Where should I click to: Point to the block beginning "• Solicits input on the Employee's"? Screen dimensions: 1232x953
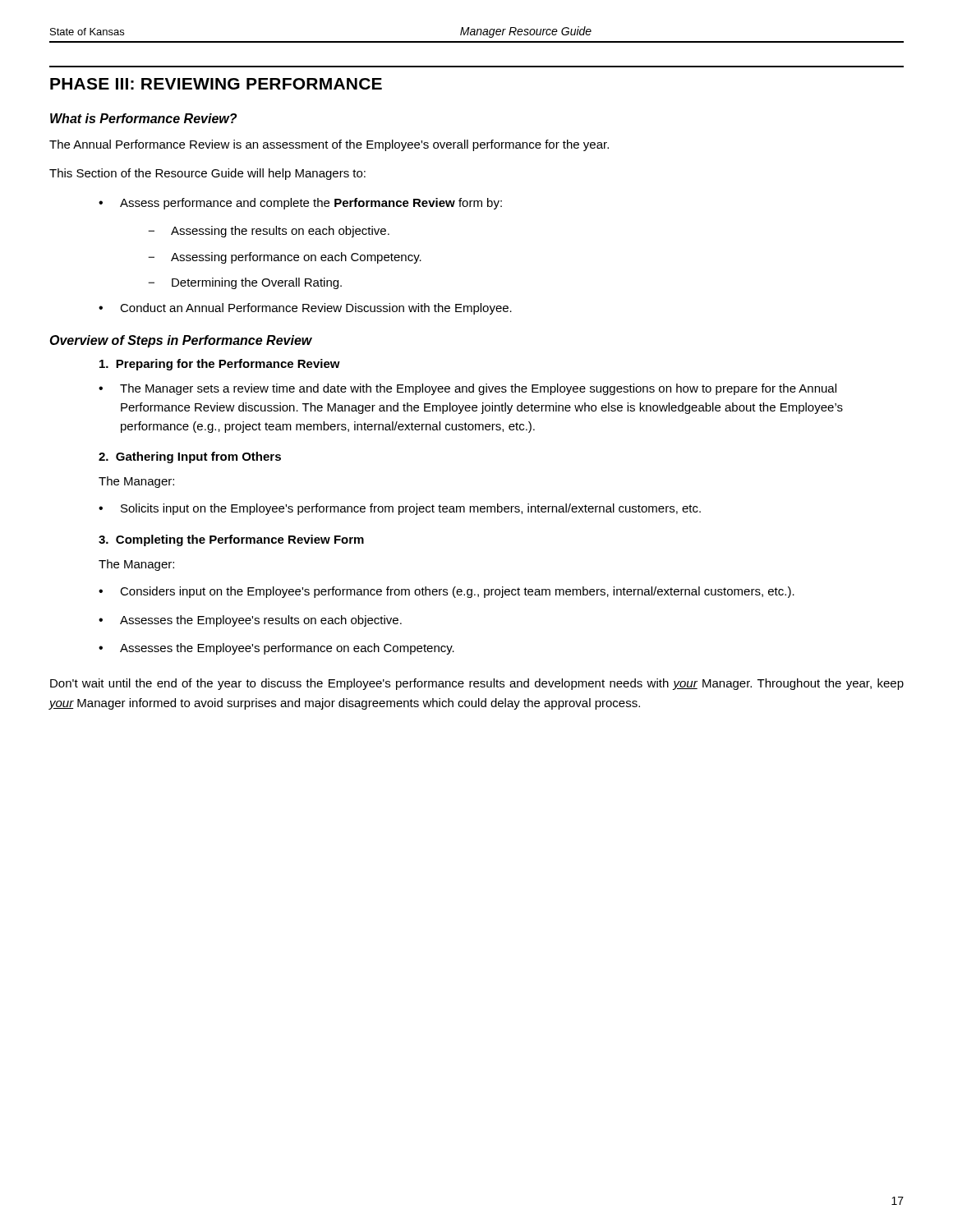[x=501, y=509]
